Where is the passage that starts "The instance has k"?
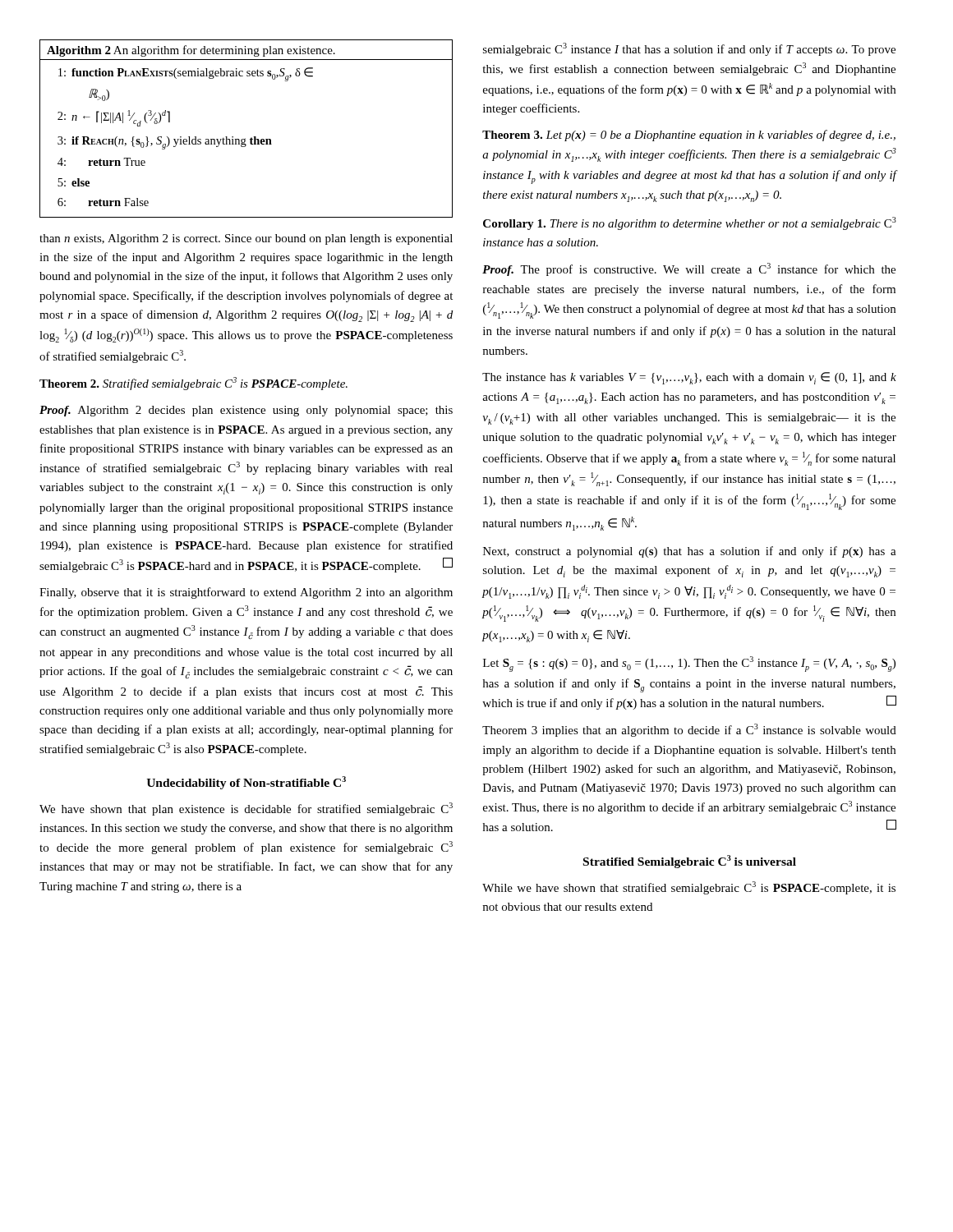This screenshot has height=1232, width=953. coord(689,451)
